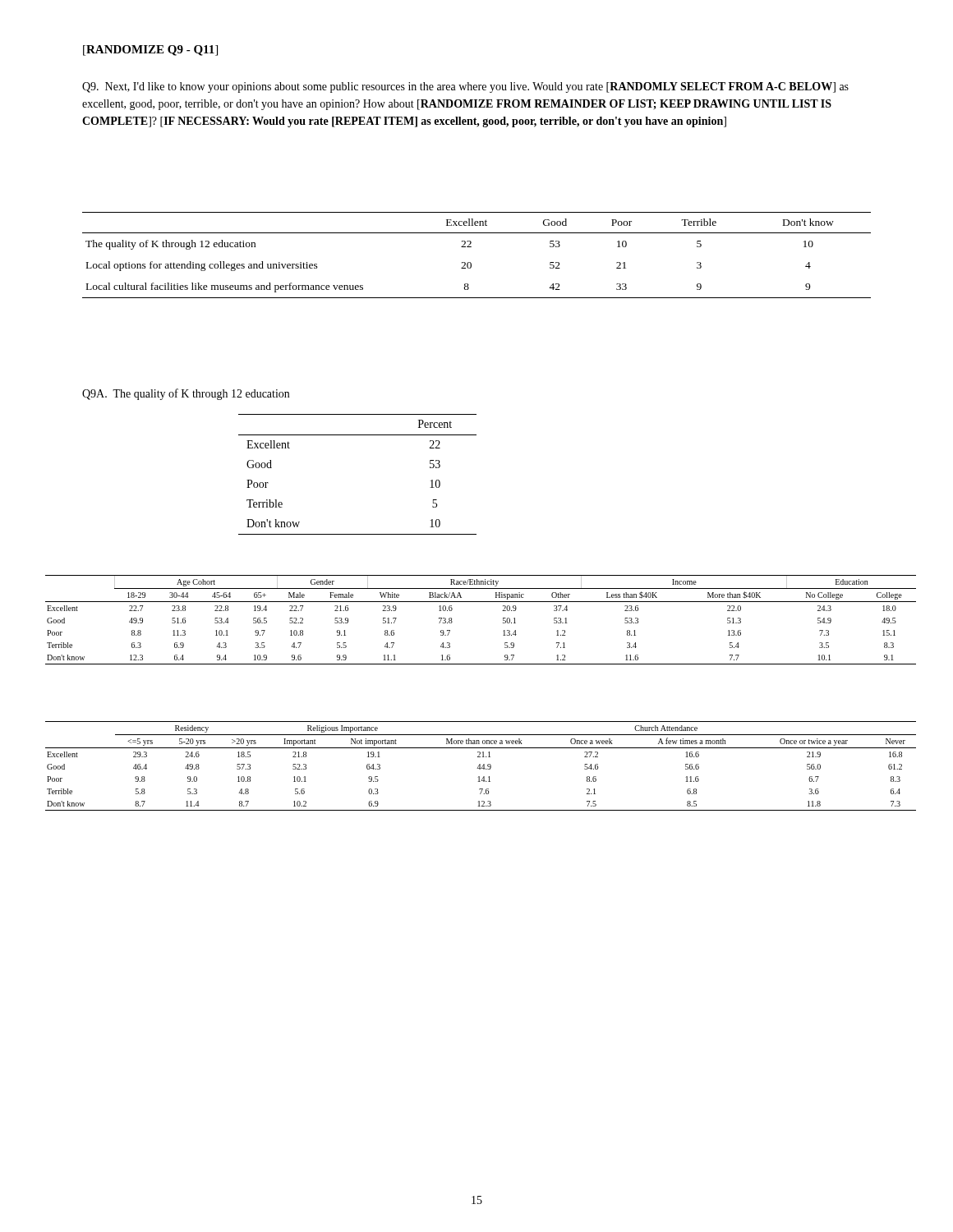
Task: Select the table that reads ">20 yrs"
Action: point(481,766)
